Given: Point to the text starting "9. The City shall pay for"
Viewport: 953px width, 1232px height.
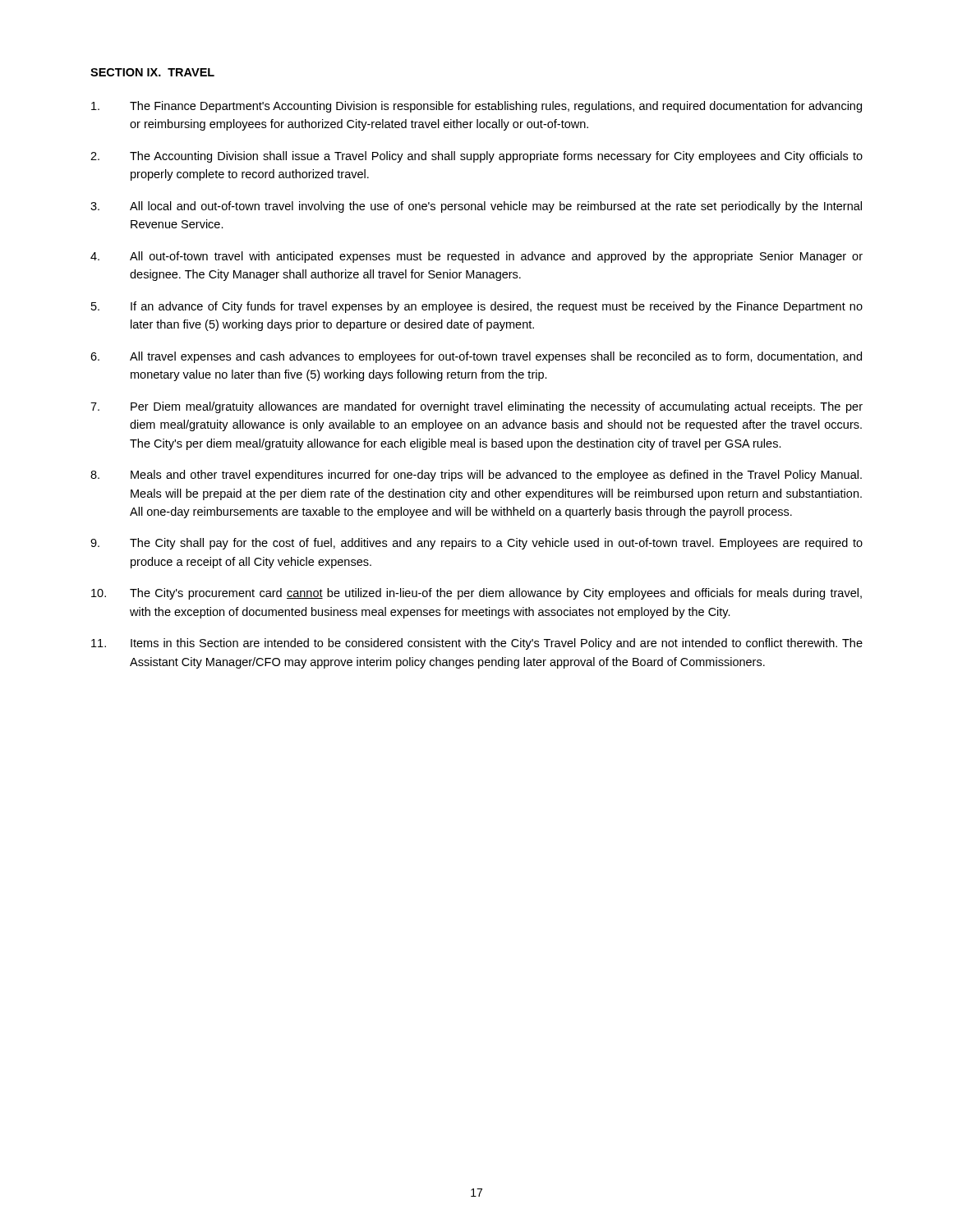Looking at the screenshot, I should pos(476,553).
